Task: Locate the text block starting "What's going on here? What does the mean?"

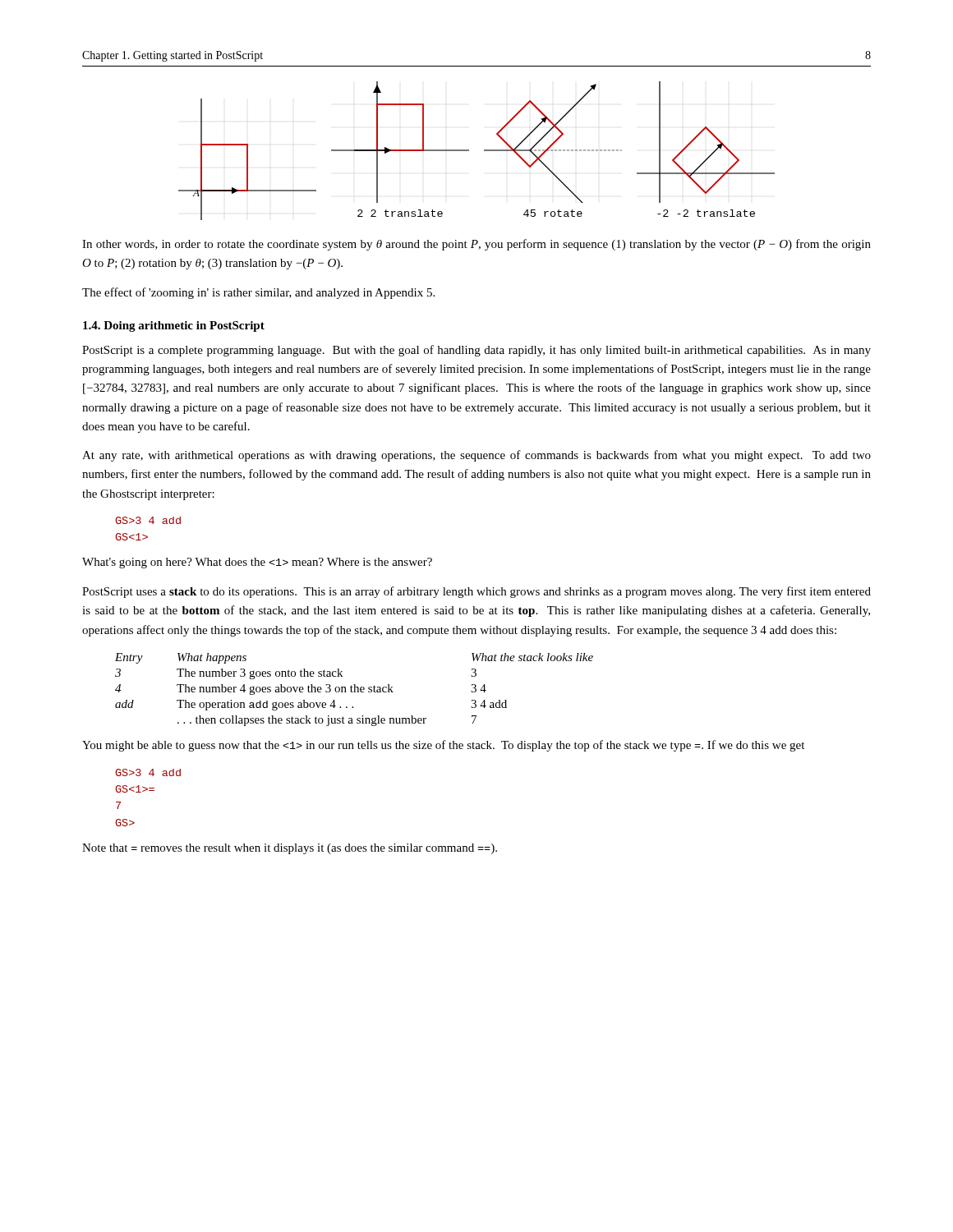Action: click(x=257, y=562)
